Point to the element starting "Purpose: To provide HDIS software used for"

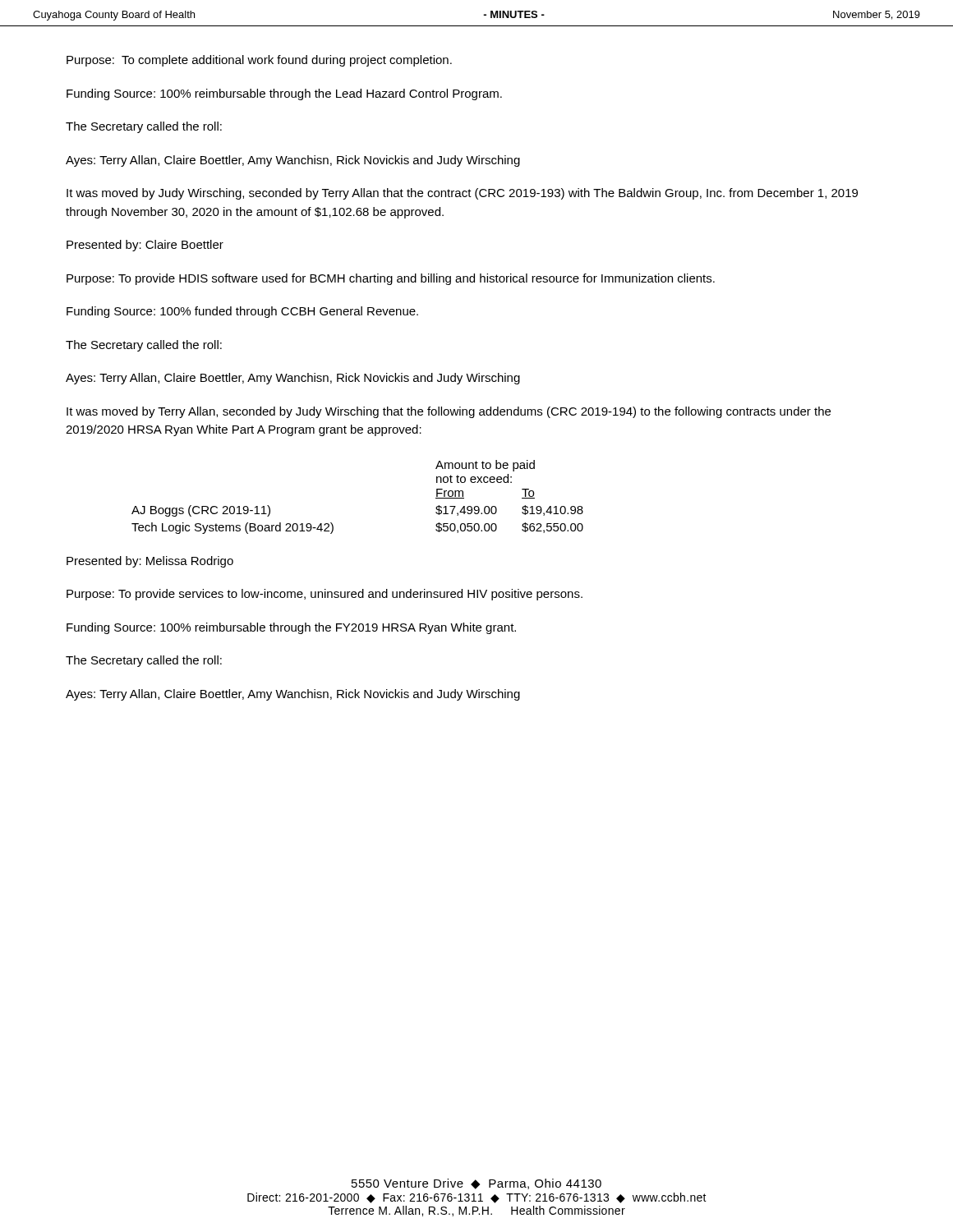(391, 278)
